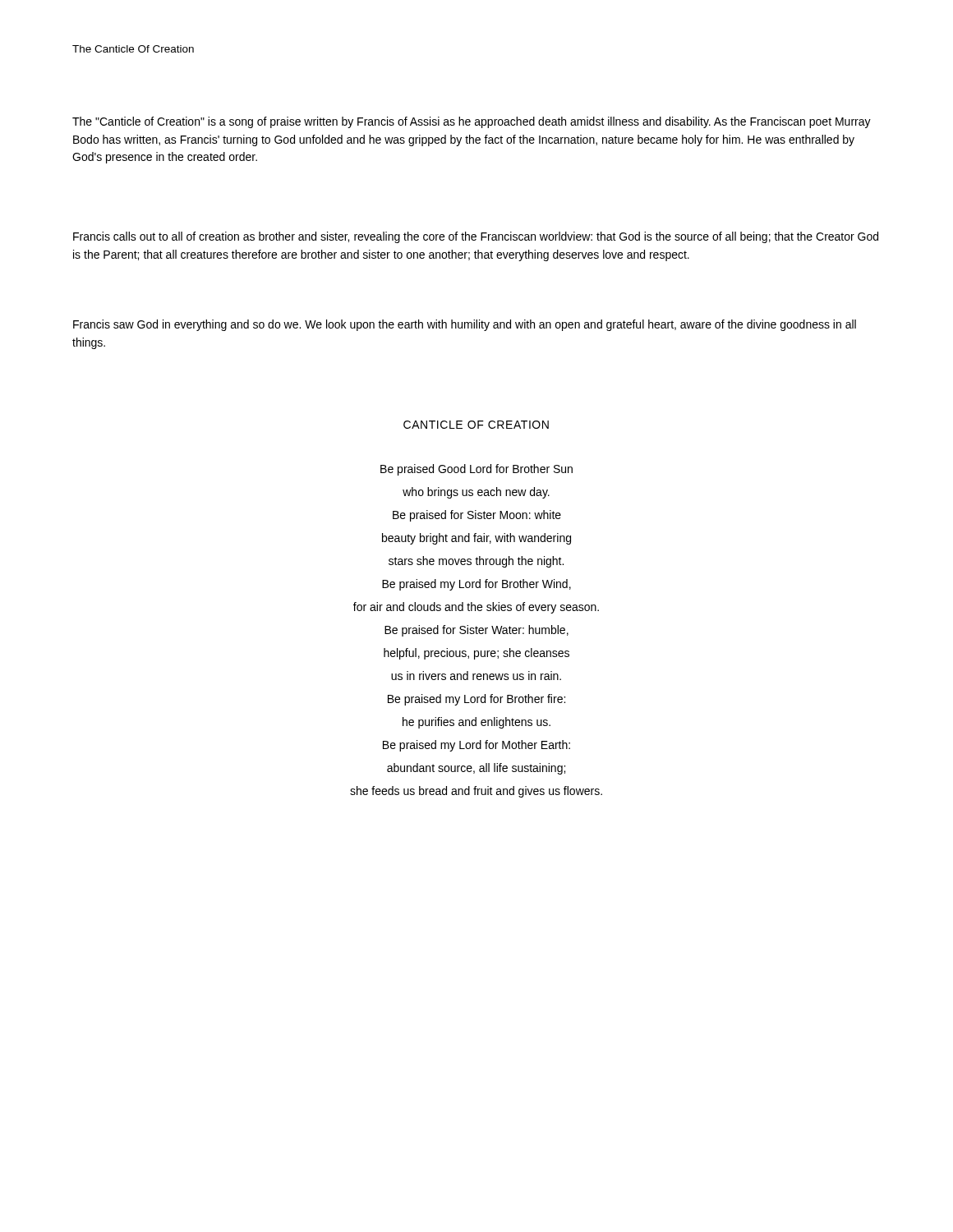Click on the text block containing "The "Canticle of Creation" is a song"
953x1232 pixels.
(471, 139)
